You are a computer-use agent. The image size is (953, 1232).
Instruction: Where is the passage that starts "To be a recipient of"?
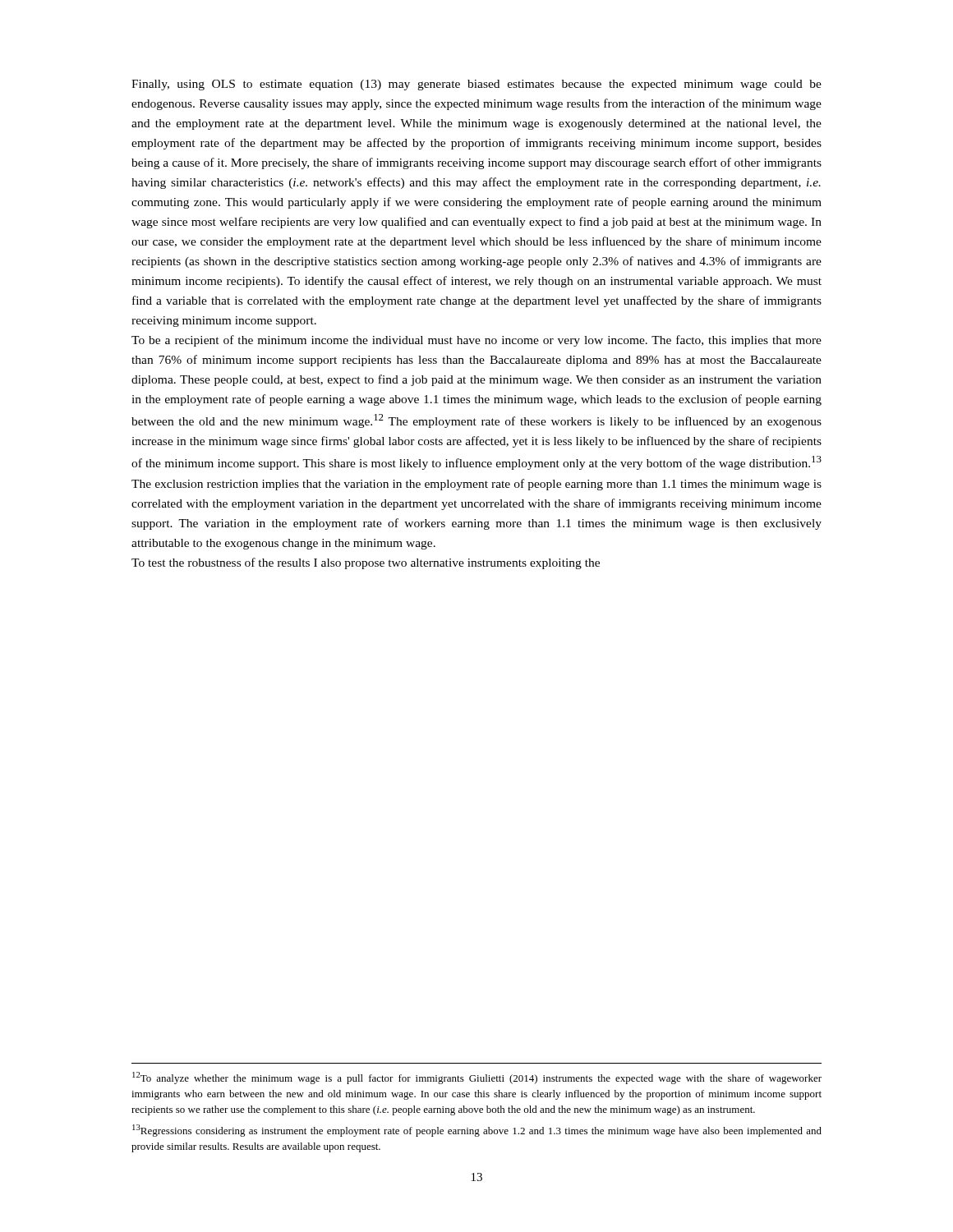(476, 441)
